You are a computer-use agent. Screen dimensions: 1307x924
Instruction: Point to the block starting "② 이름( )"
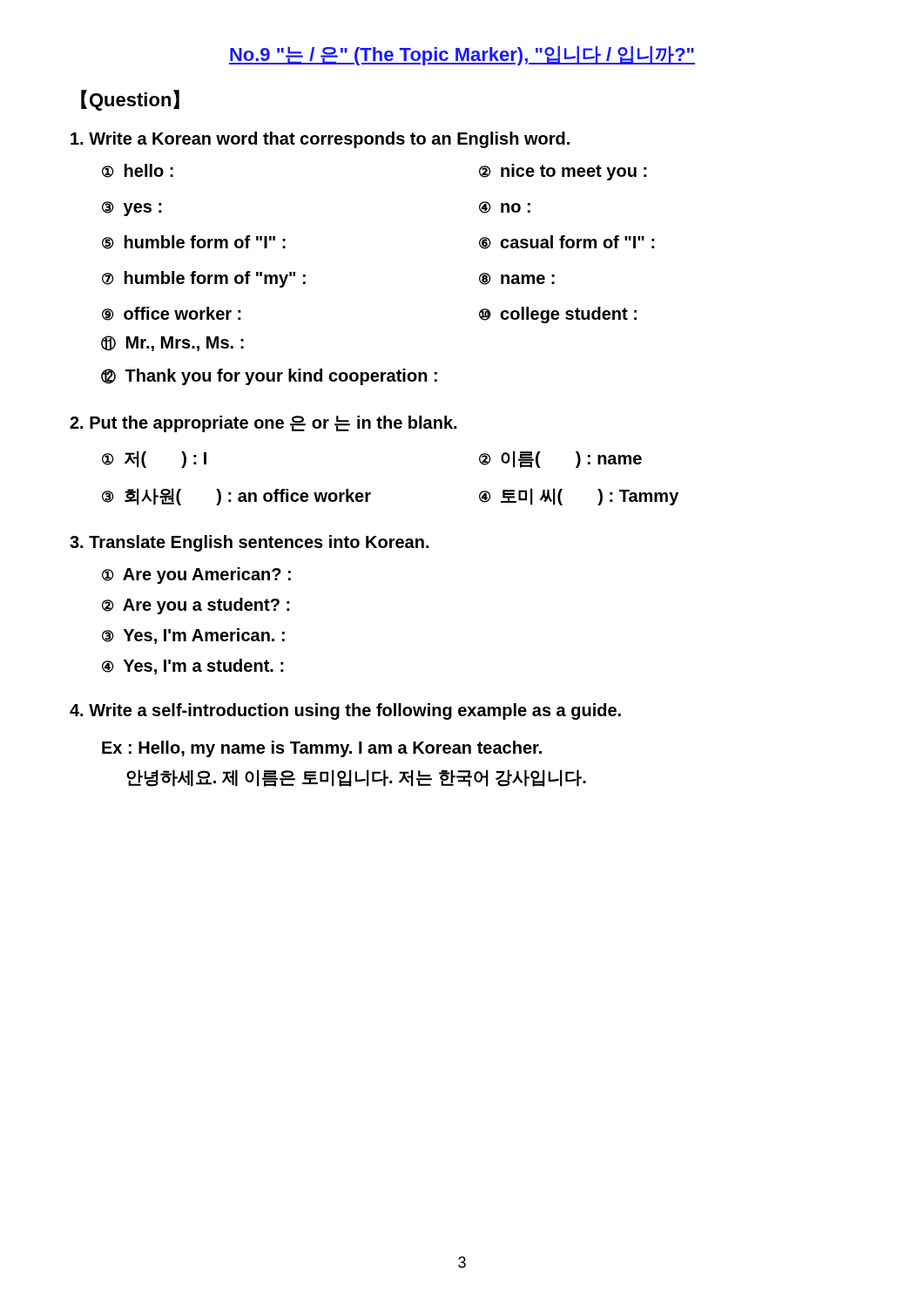[x=504, y=460]
